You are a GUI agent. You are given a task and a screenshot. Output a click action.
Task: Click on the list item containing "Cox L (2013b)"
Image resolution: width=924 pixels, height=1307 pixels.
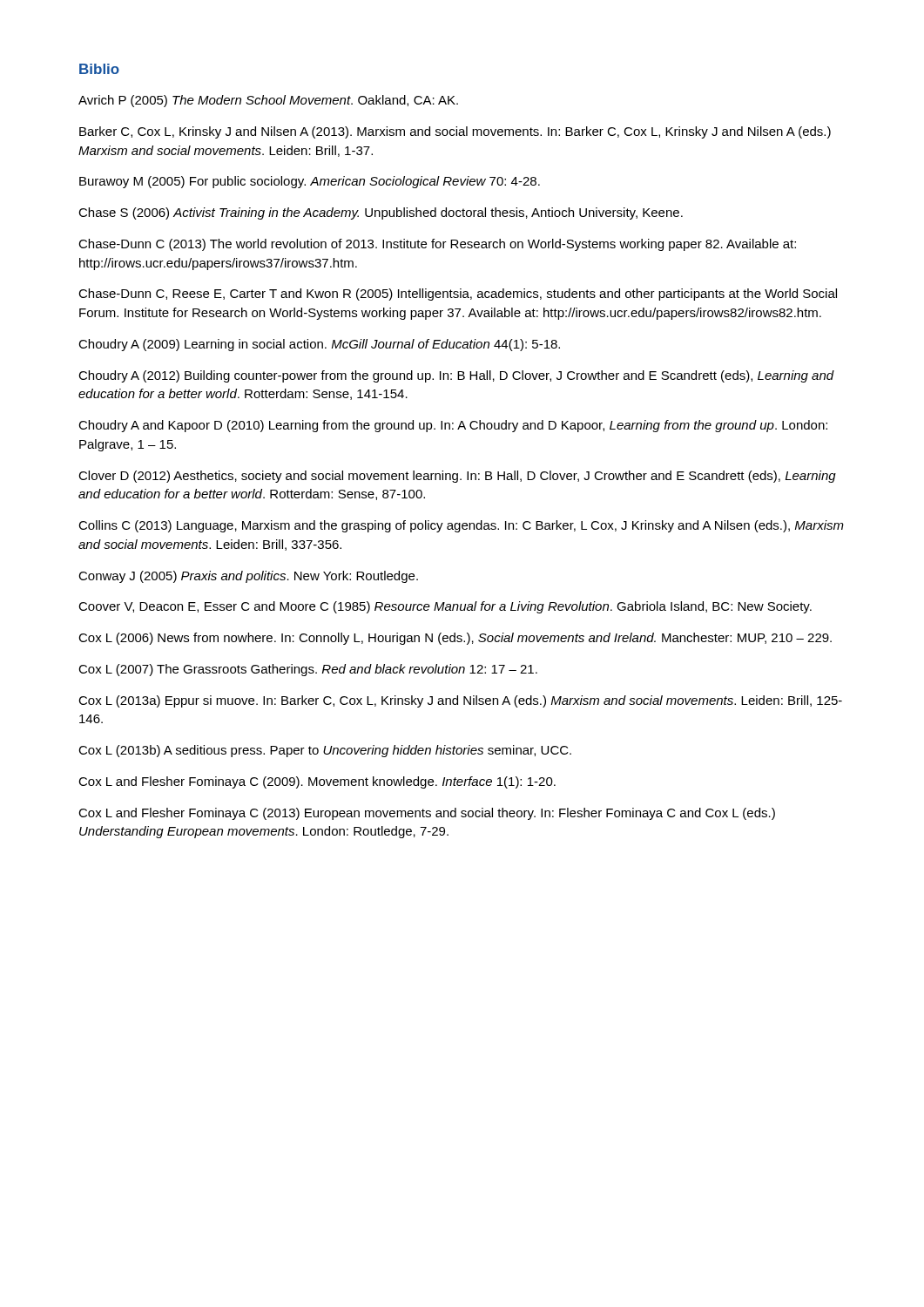coord(325,750)
